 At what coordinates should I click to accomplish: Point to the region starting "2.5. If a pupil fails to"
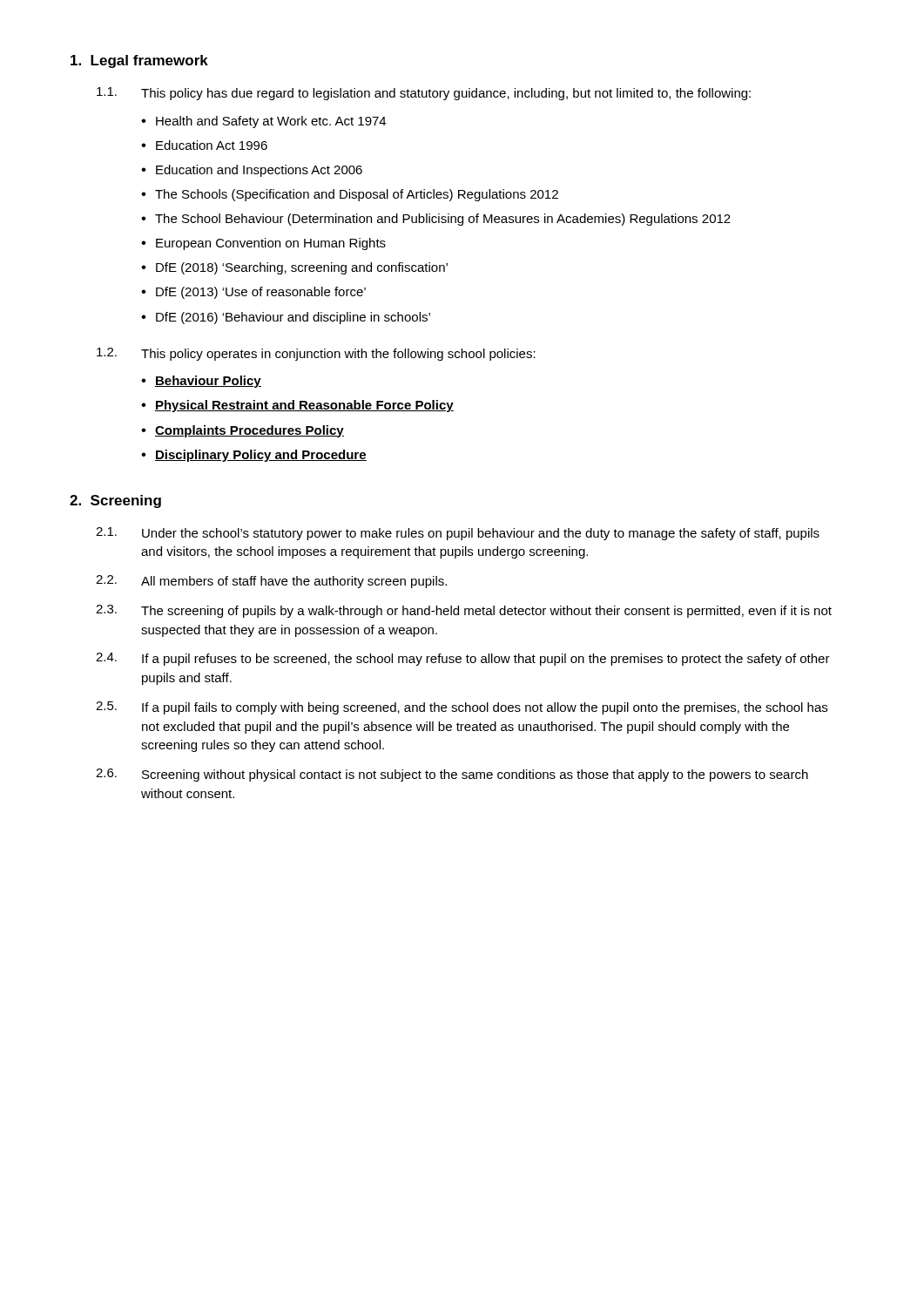pos(466,726)
